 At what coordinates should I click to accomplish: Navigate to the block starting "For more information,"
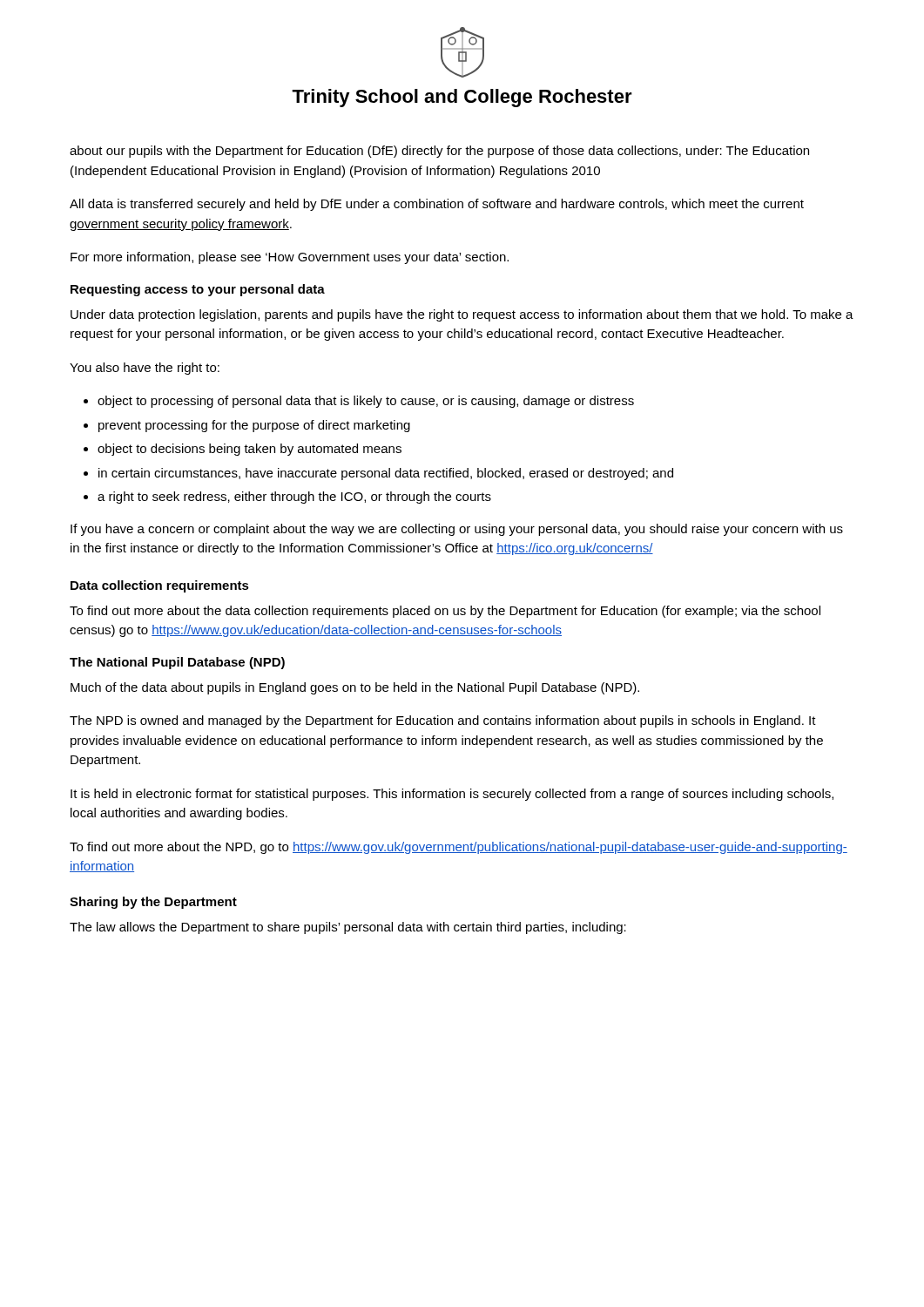tap(290, 257)
